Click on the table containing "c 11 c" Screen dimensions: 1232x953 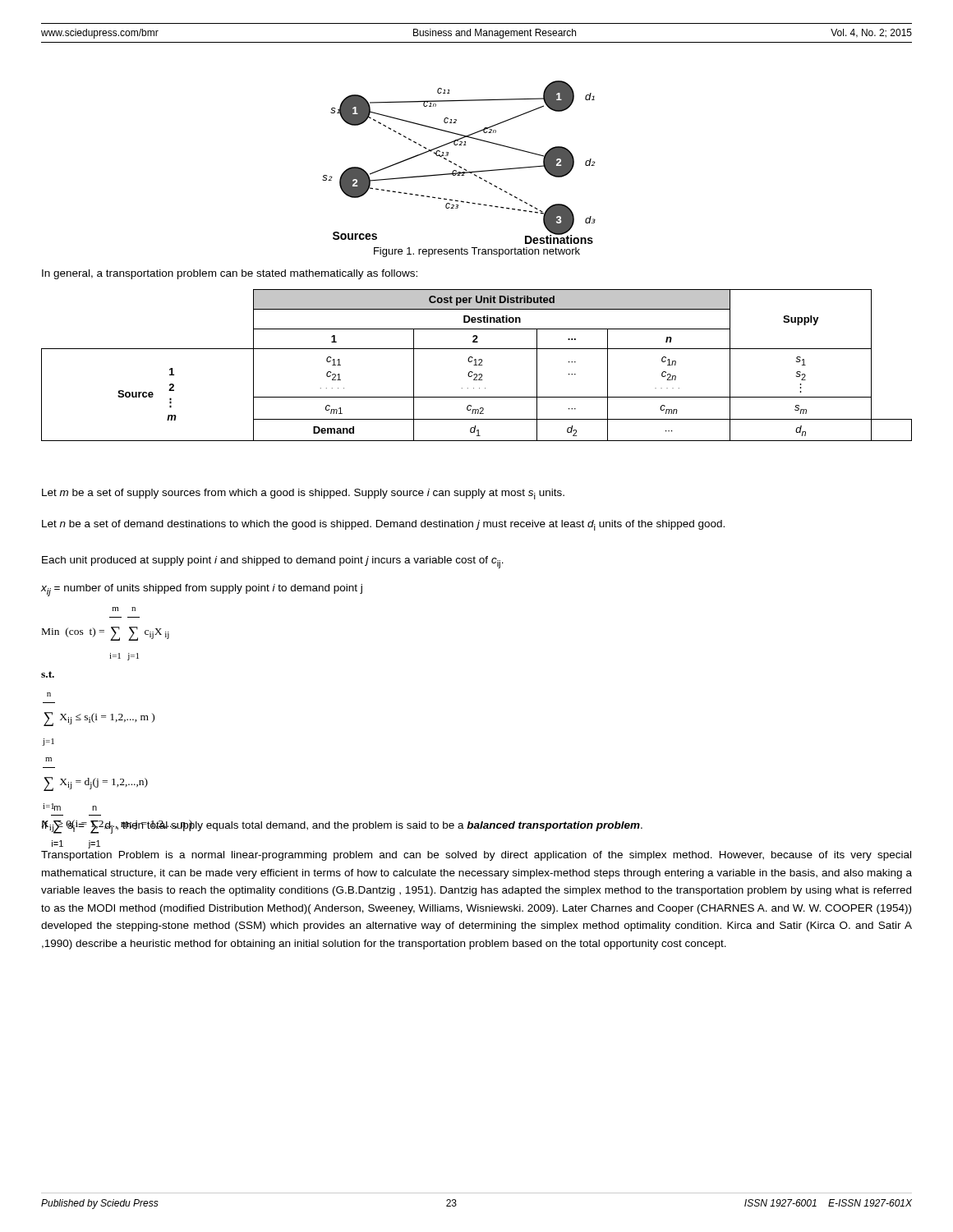tap(476, 365)
